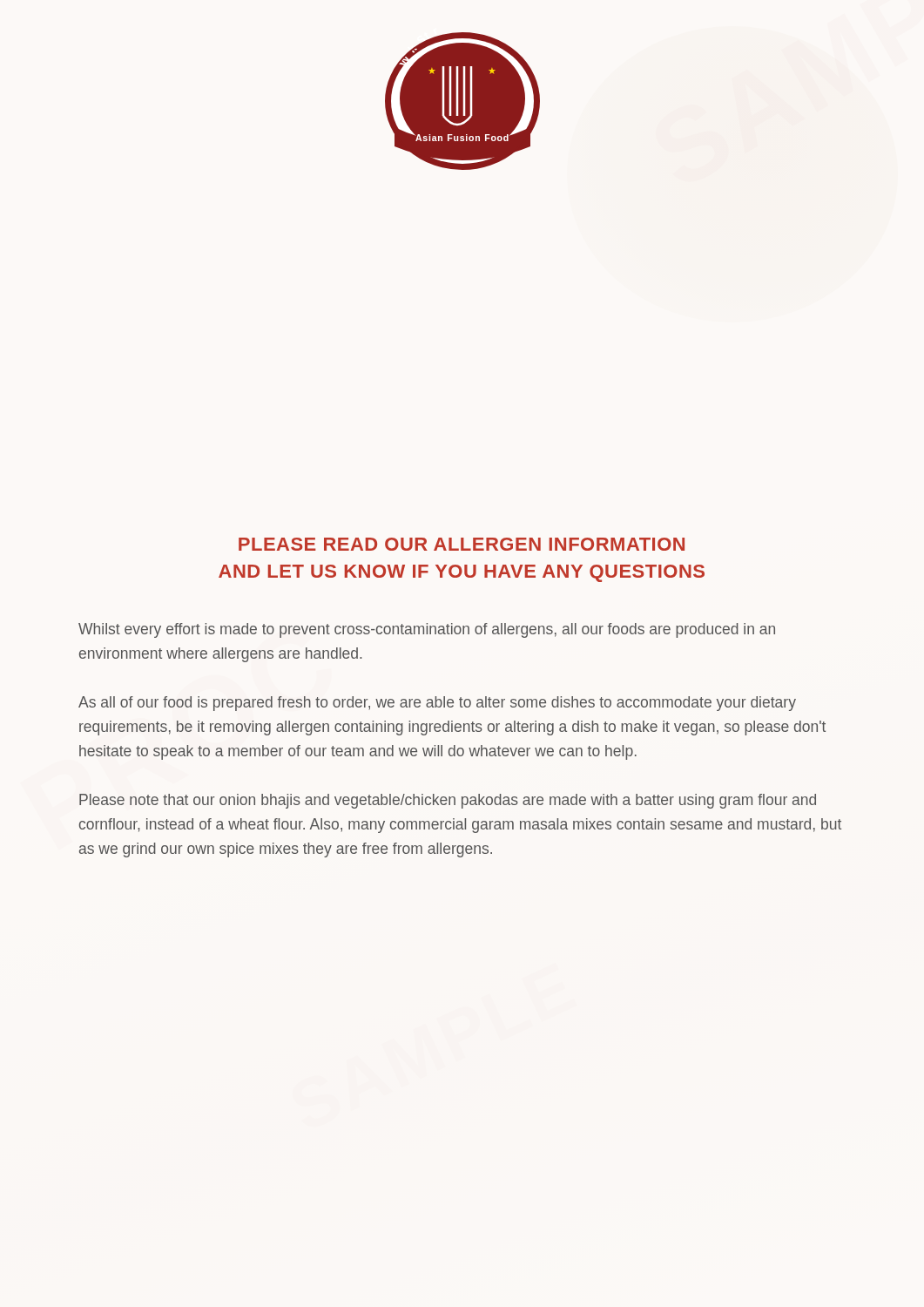The width and height of the screenshot is (924, 1307).
Task: Select a logo
Action: coord(462,102)
